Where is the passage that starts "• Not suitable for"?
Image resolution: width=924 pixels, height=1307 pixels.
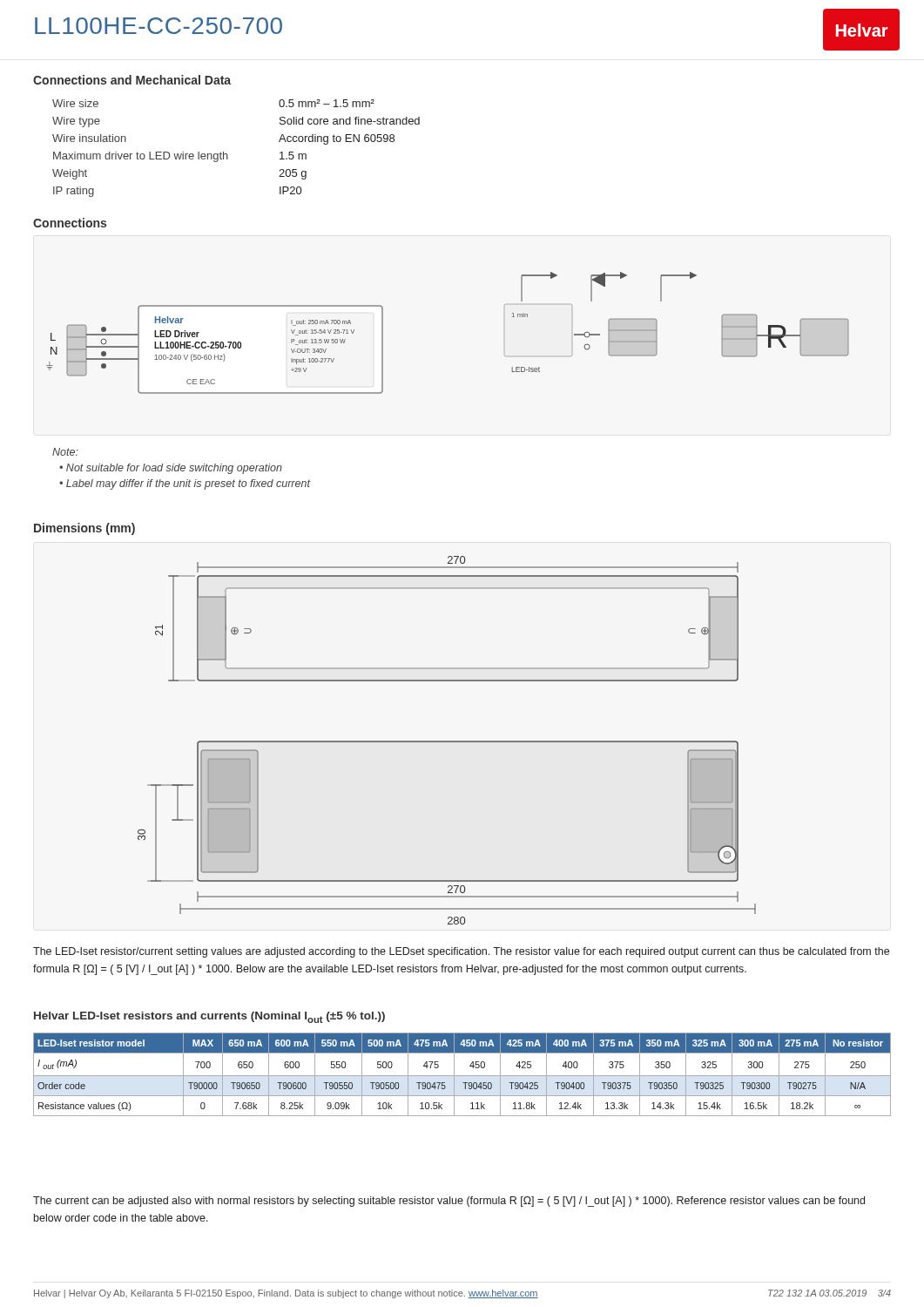pyautogui.click(x=171, y=468)
